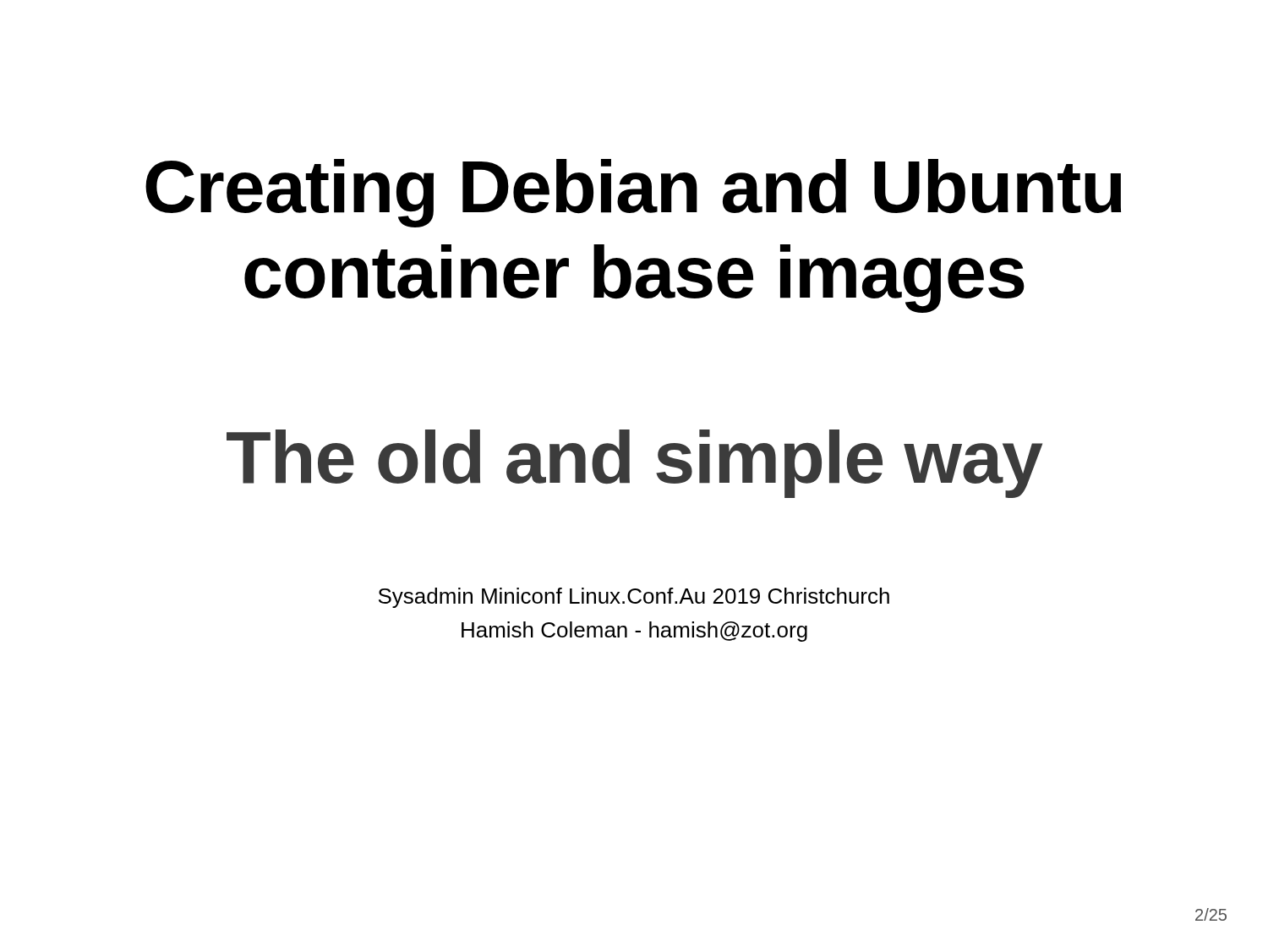Point to "Creating Debian and Ubuntucontainer base images"

(x=634, y=229)
